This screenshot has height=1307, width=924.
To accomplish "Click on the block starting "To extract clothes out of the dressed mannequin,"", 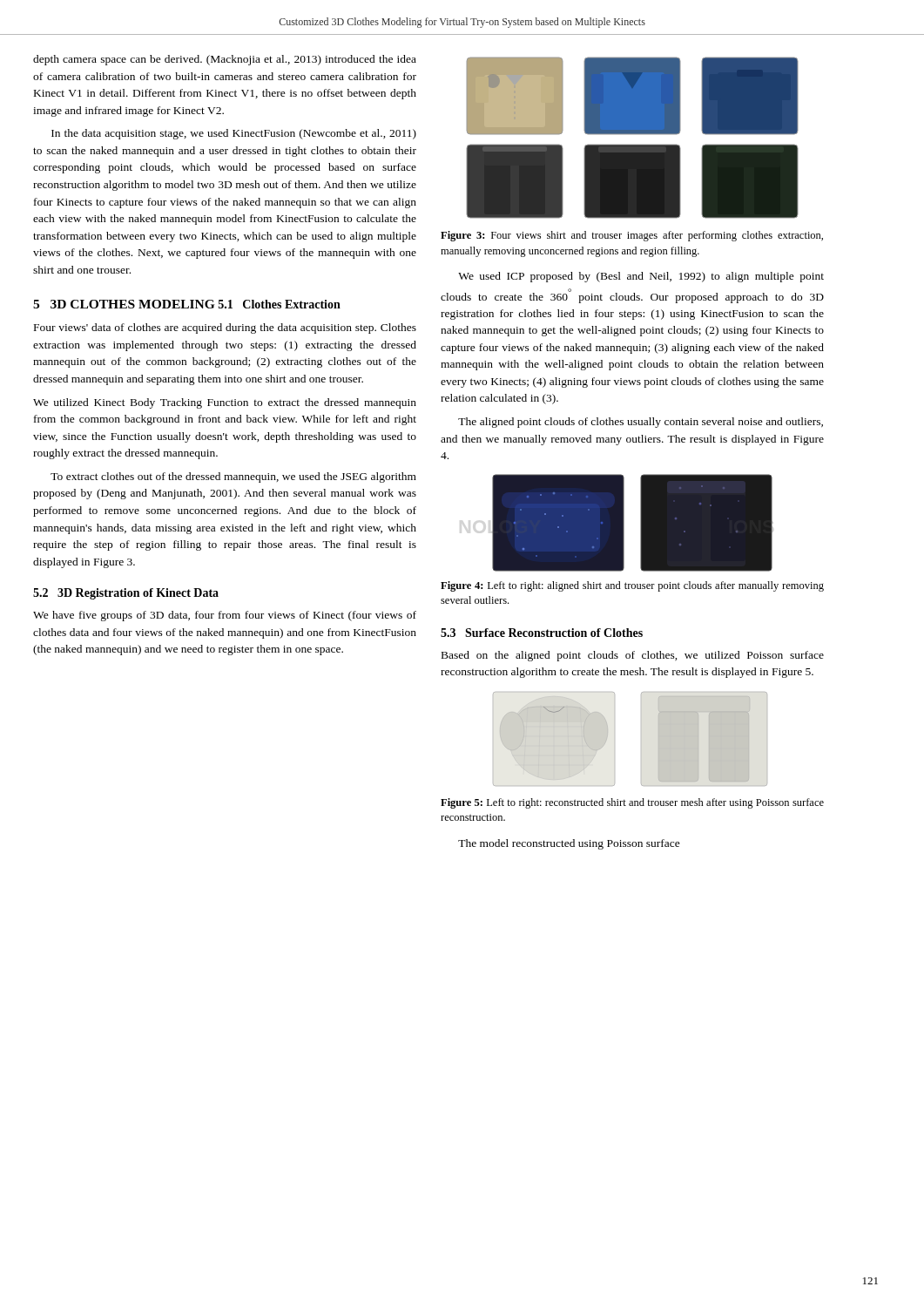I will [x=225, y=519].
